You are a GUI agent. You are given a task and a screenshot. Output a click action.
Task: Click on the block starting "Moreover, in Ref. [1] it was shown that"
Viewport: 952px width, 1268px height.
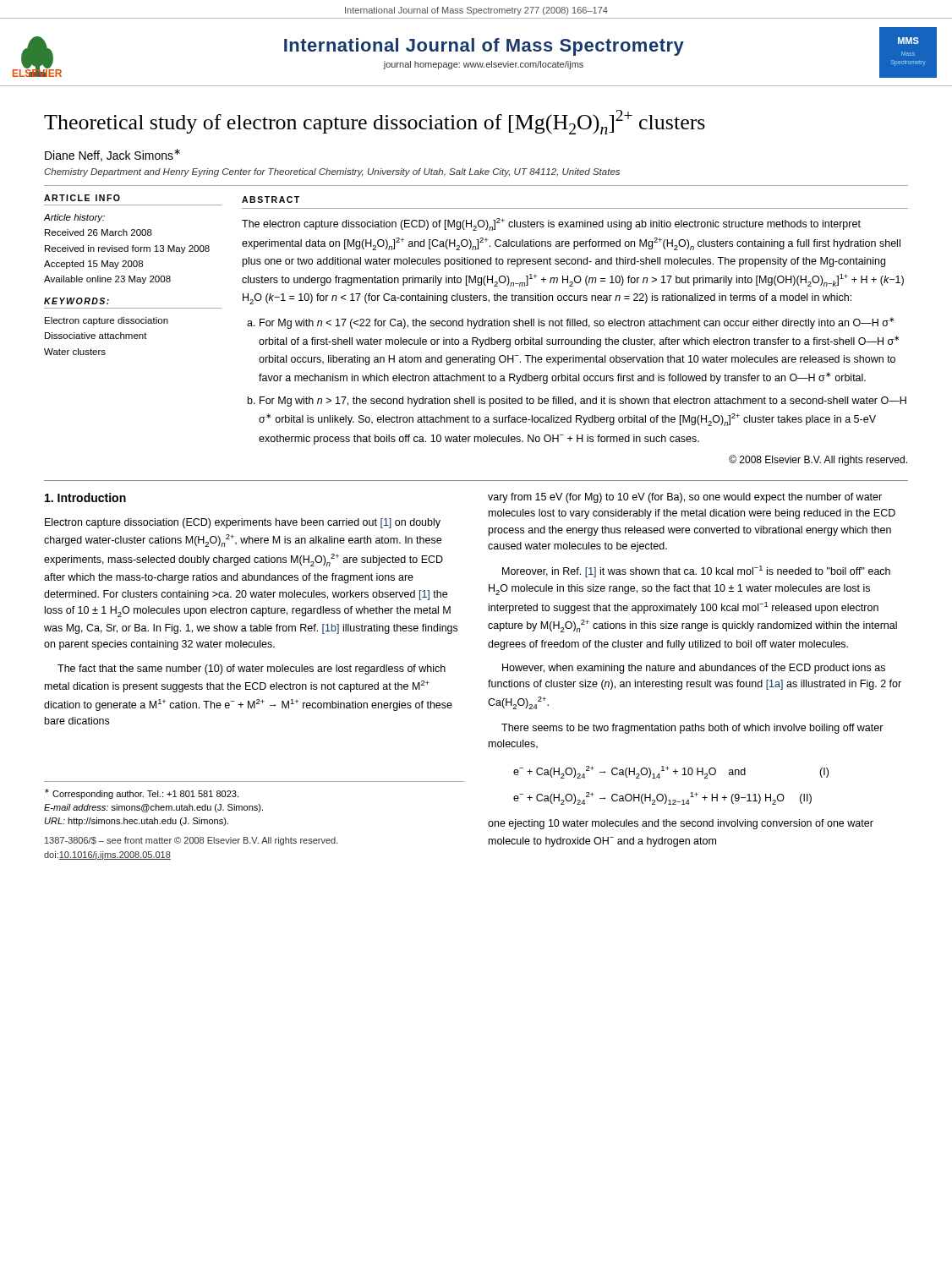pos(693,607)
